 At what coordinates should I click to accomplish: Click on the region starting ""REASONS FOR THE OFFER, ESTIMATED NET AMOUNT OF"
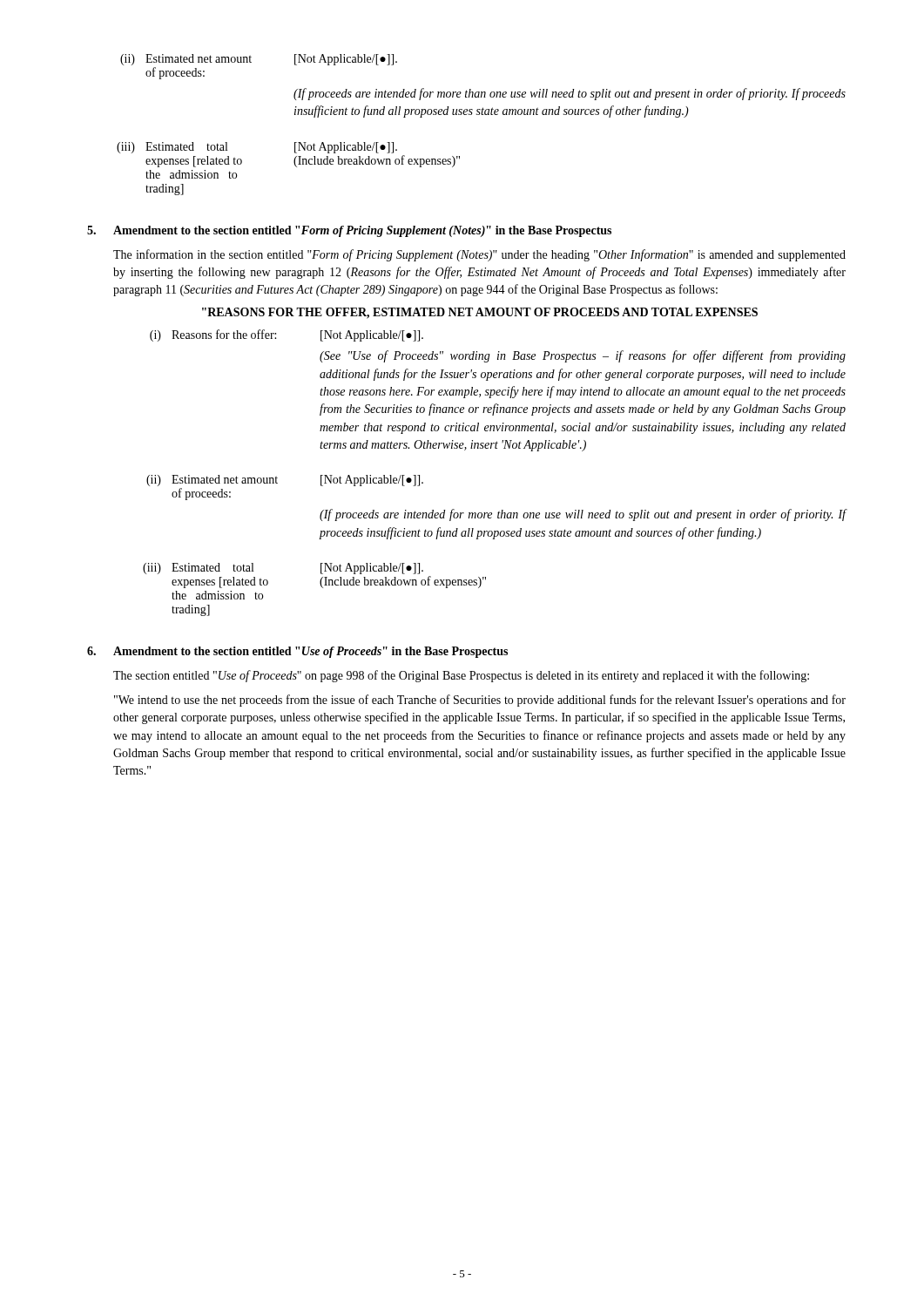479,313
